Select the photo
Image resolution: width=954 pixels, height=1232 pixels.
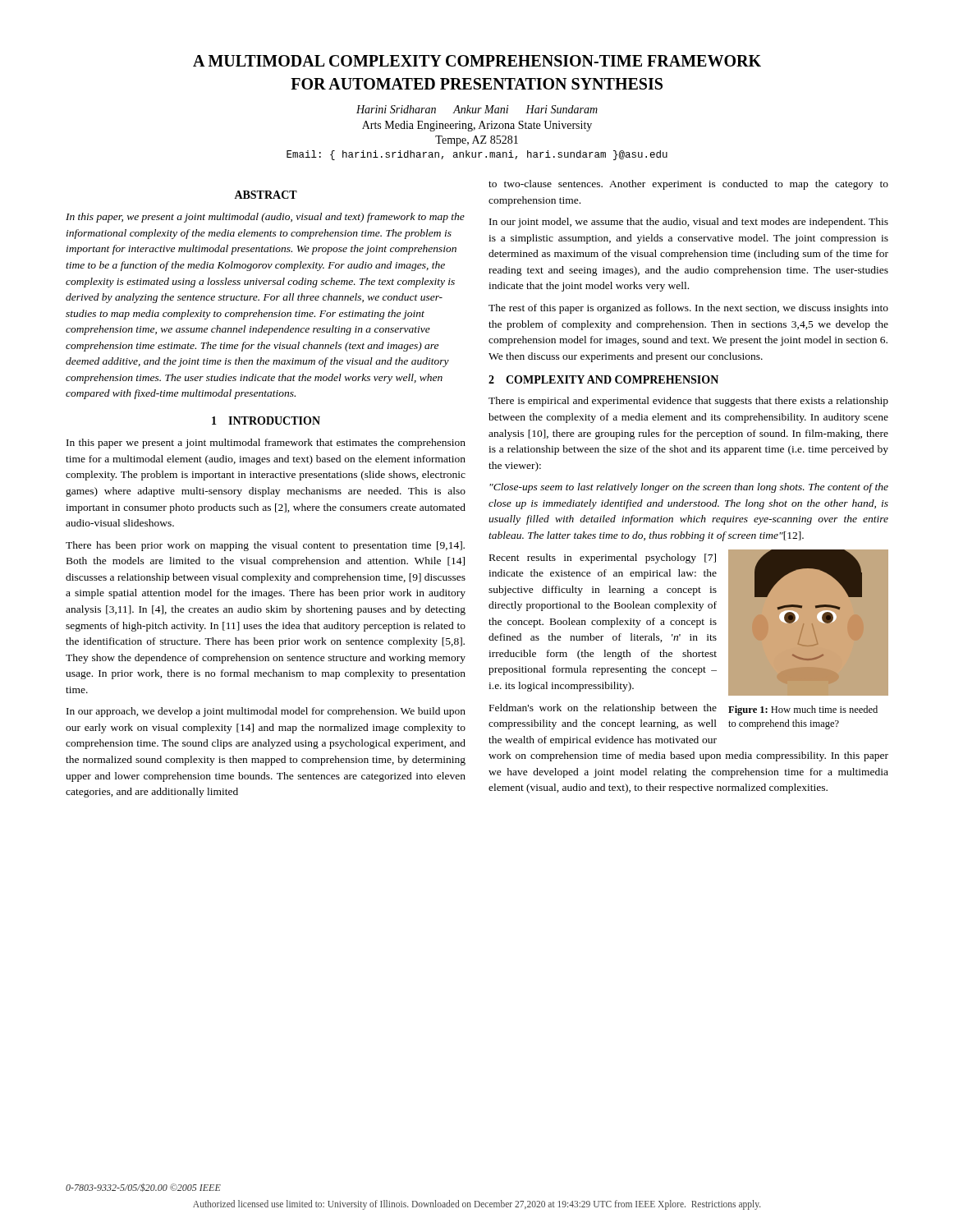point(808,640)
